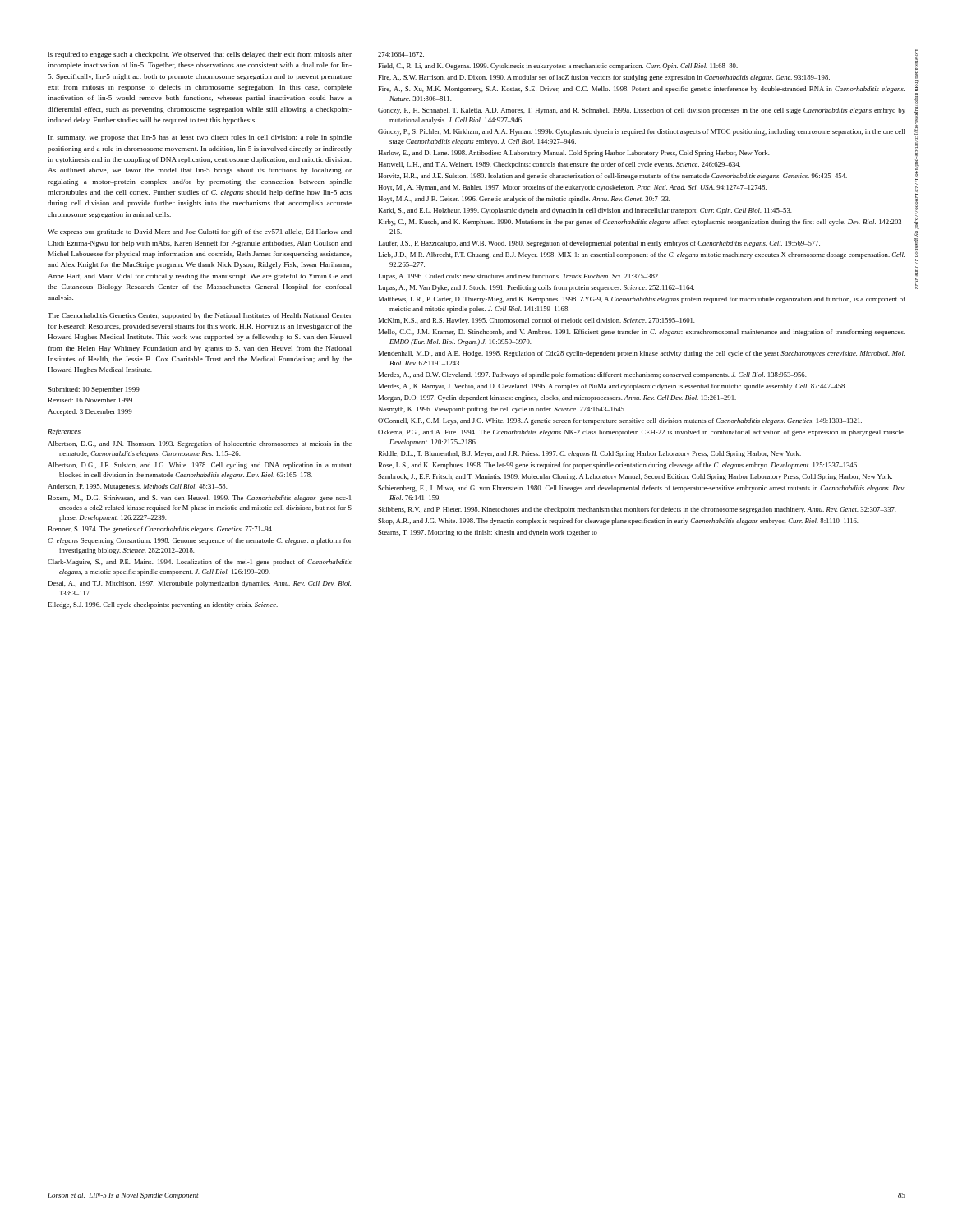Locate the element starting "In summary, we propose"
The height and width of the screenshot is (1232, 953).
click(x=200, y=176)
